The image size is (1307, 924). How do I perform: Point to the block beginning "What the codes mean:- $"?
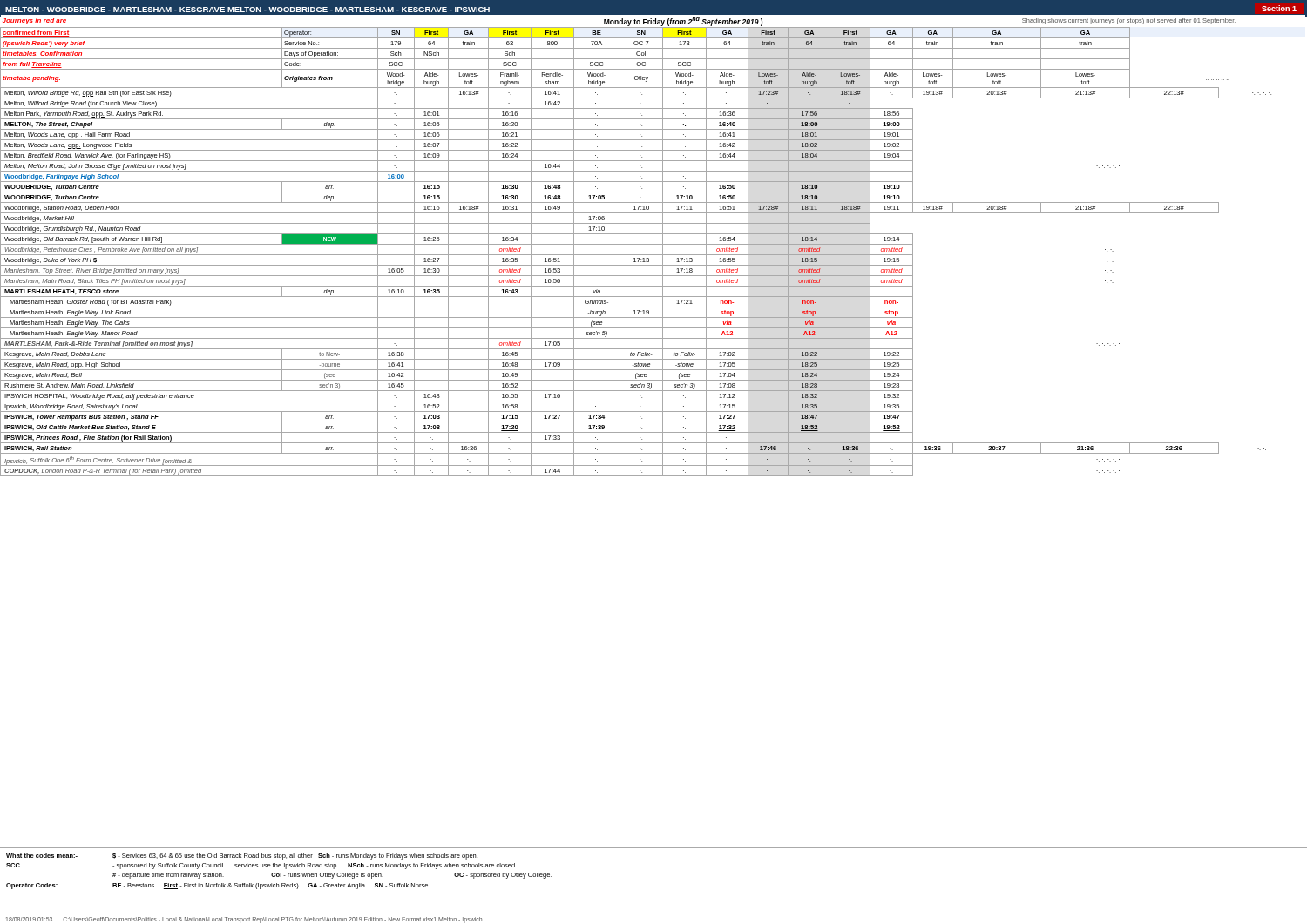tap(242, 857)
